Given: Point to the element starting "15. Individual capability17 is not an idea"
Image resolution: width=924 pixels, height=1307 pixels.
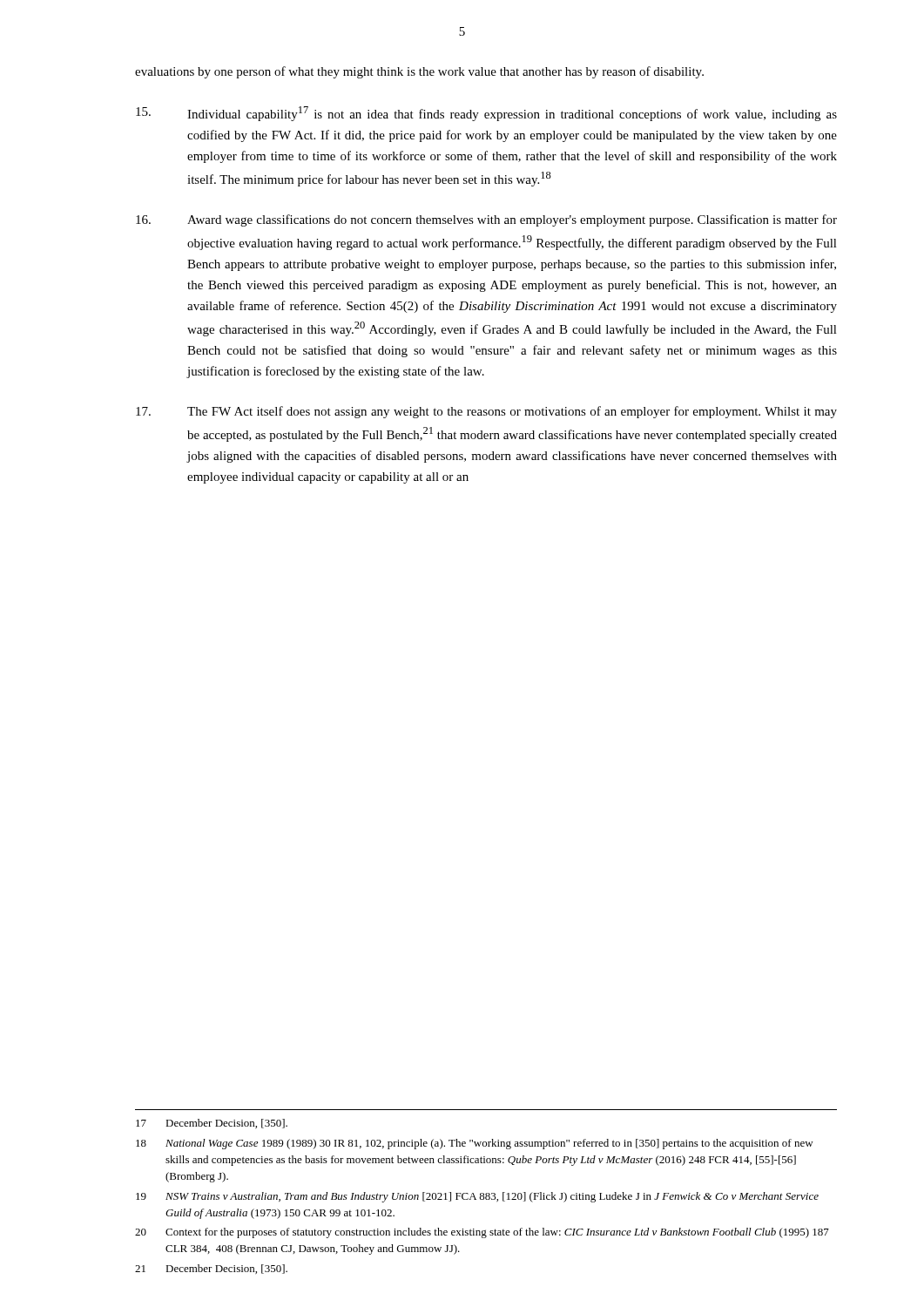Looking at the screenshot, I should pyautogui.click(x=486, y=145).
